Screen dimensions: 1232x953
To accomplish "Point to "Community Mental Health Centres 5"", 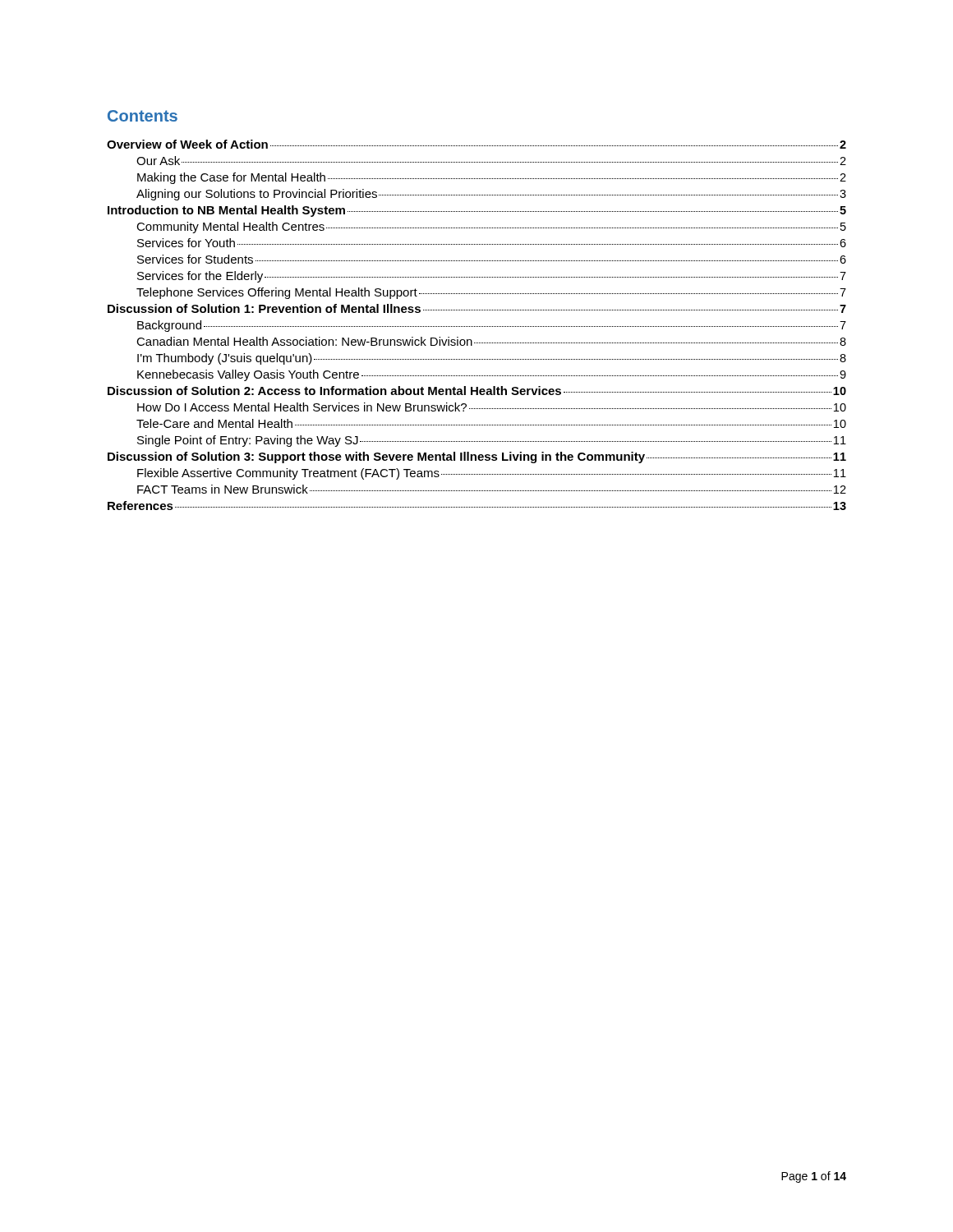I will point(491,226).
